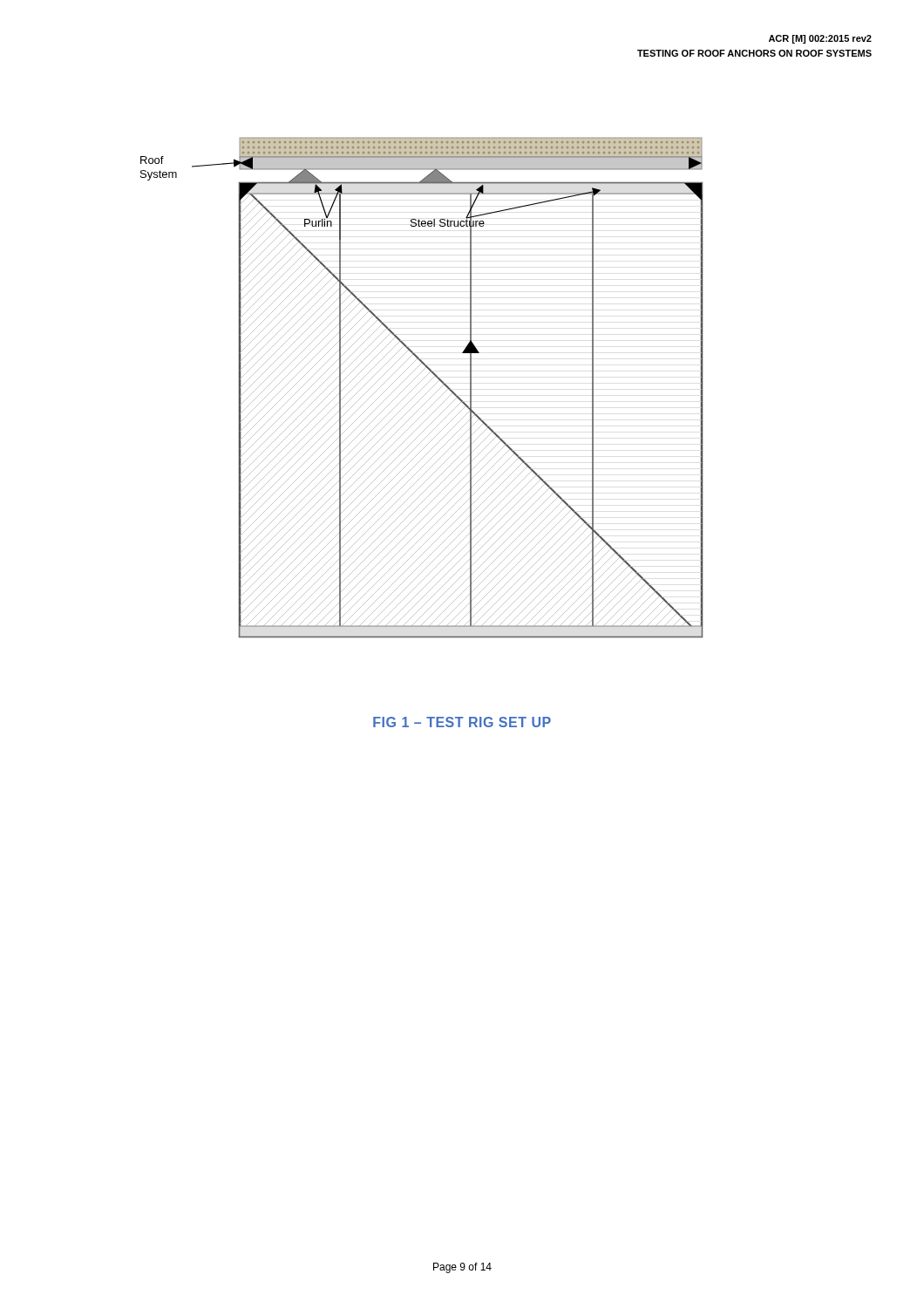Screen dimensions: 1308x924
Task: Locate the engineering diagram
Action: pyautogui.click(x=445, y=384)
